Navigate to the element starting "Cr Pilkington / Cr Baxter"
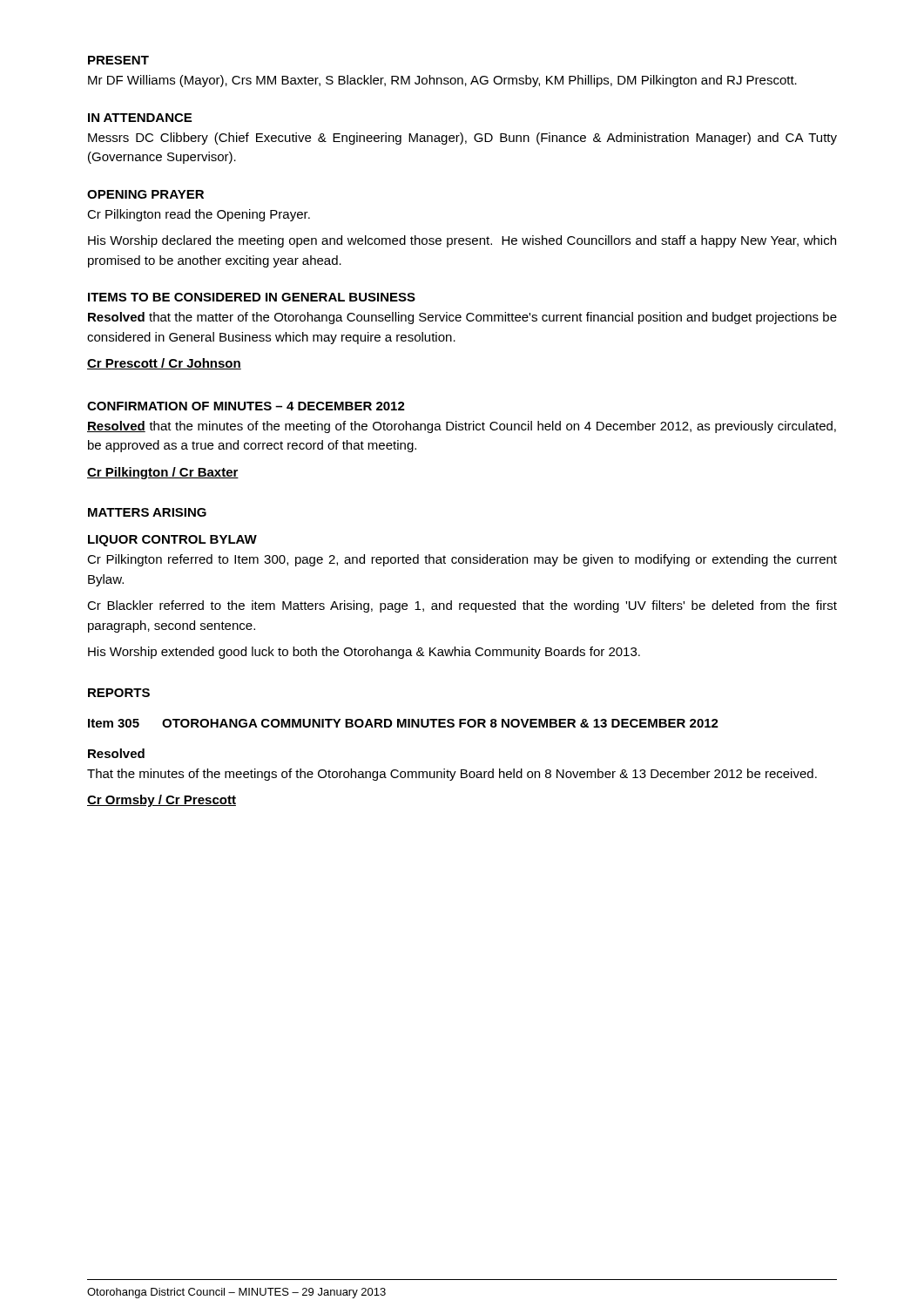The width and height of the screenshot is (924, 1307). [163, 471]
